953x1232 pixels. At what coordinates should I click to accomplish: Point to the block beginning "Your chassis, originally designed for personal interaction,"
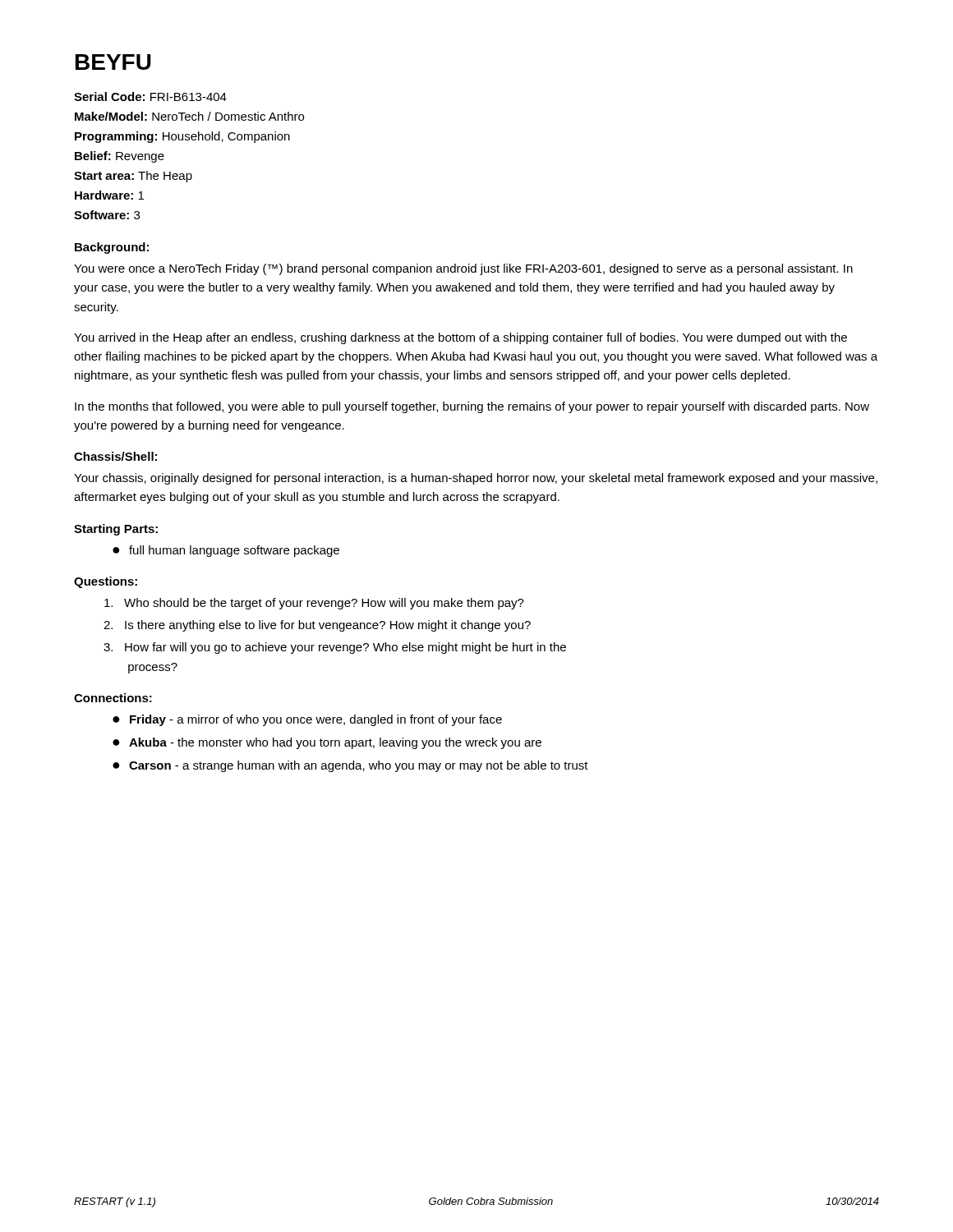click(x=476, y=487)
